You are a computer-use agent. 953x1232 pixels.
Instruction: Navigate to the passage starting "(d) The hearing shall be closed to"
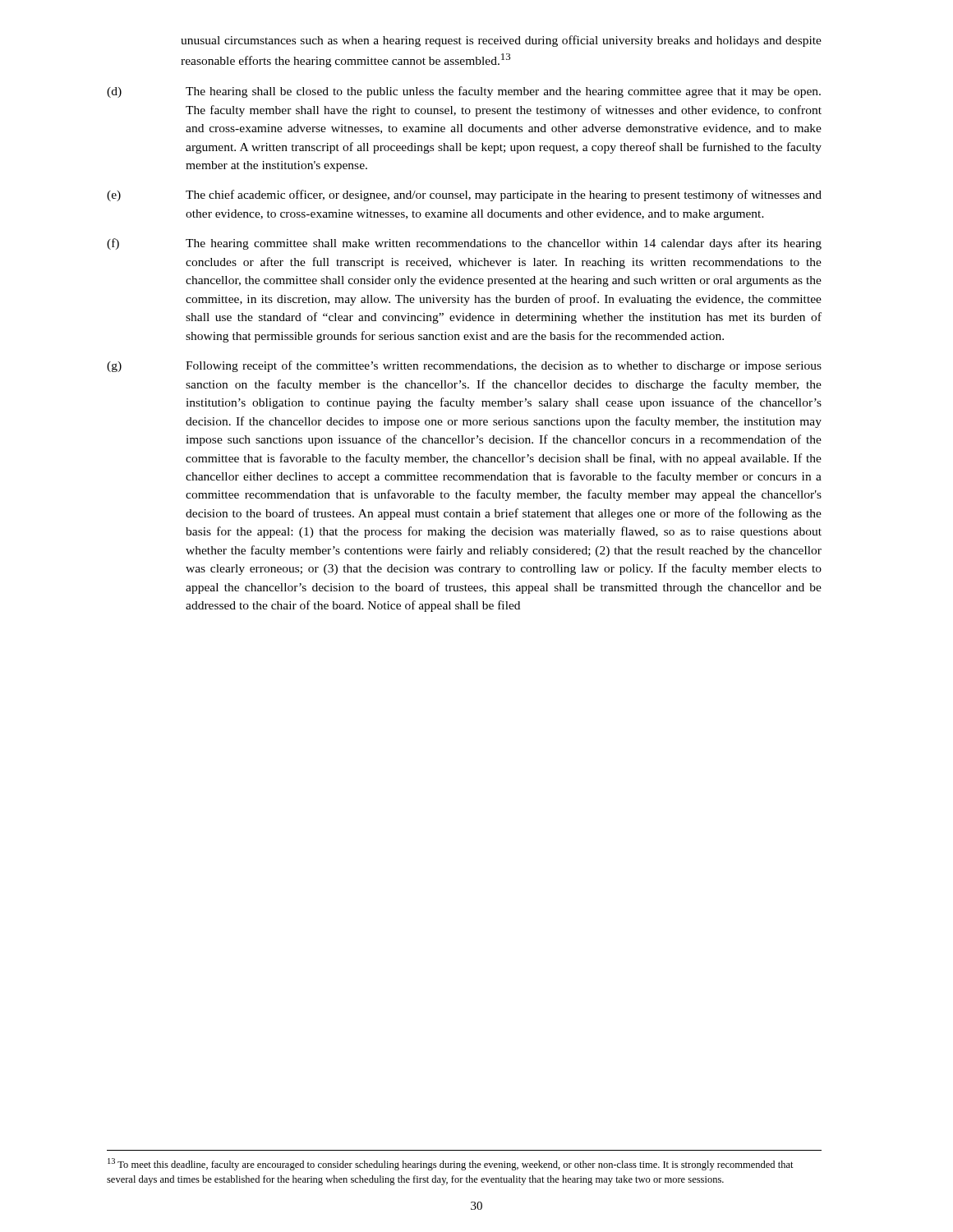464,128
